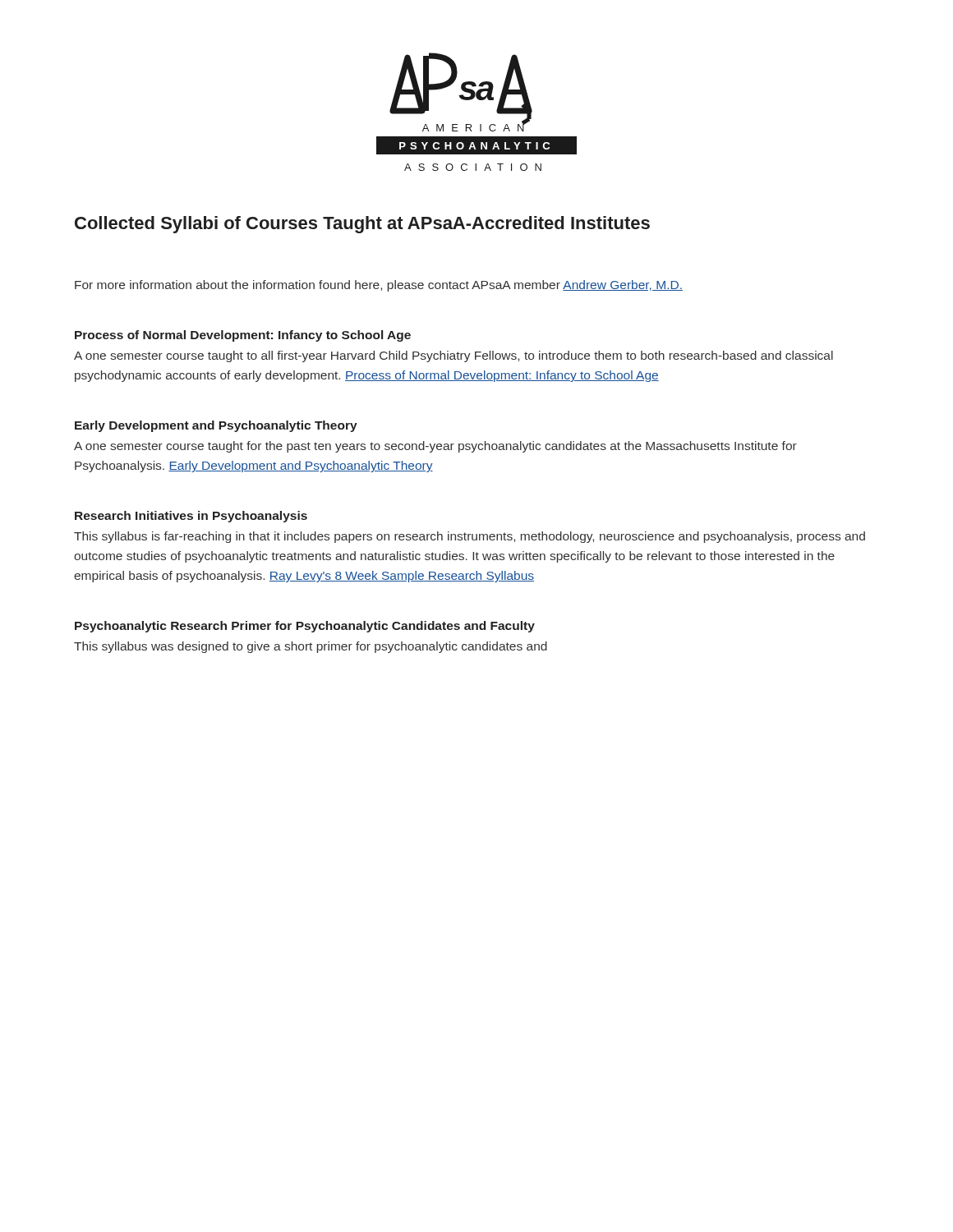This screenshot has width=953, height=1232.
Task: Click on the section header containing "Research Initiatives in"
Action: click(x=191, y=515)
